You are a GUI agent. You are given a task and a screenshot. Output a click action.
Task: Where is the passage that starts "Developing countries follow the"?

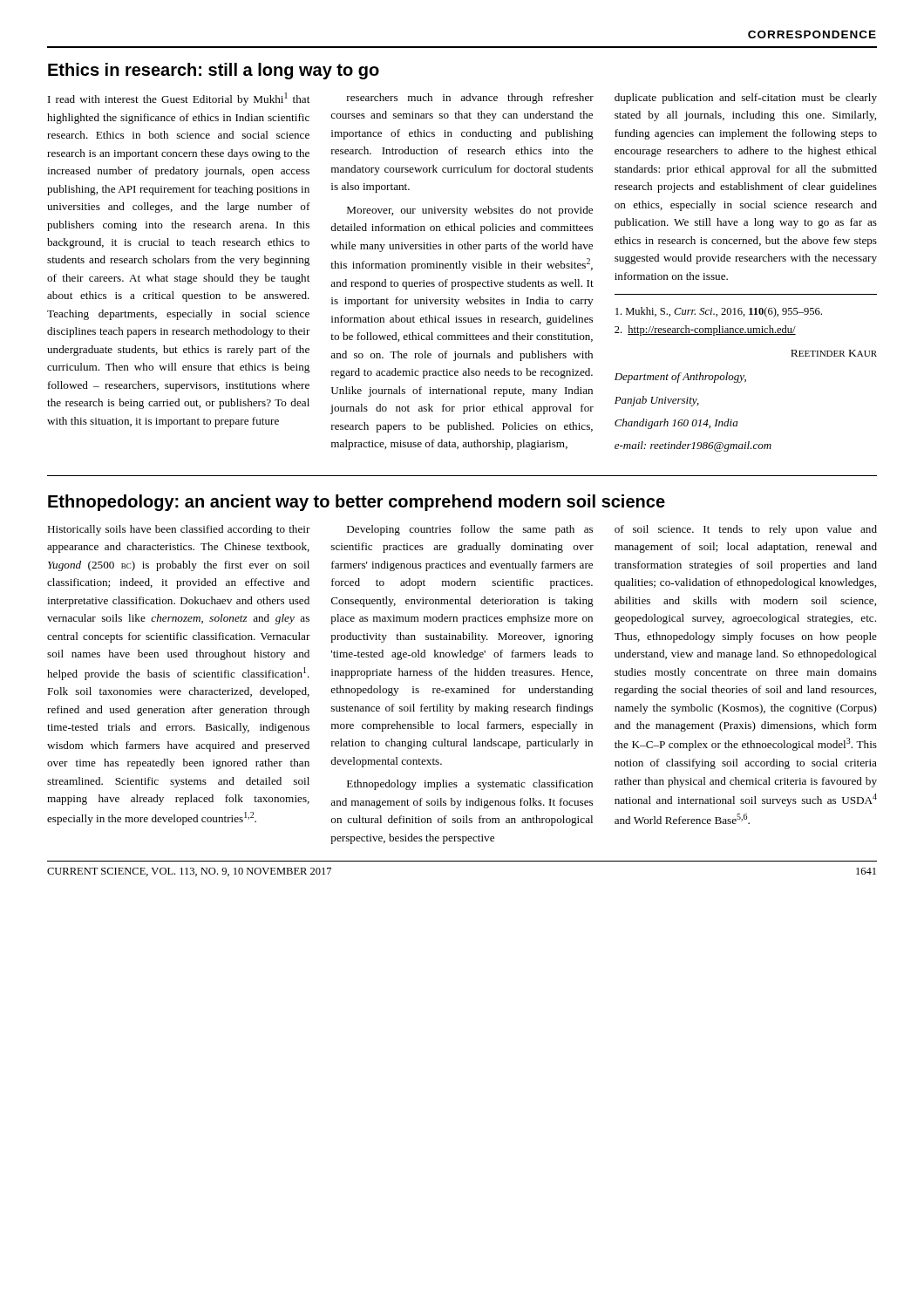[x=462, y=684]
